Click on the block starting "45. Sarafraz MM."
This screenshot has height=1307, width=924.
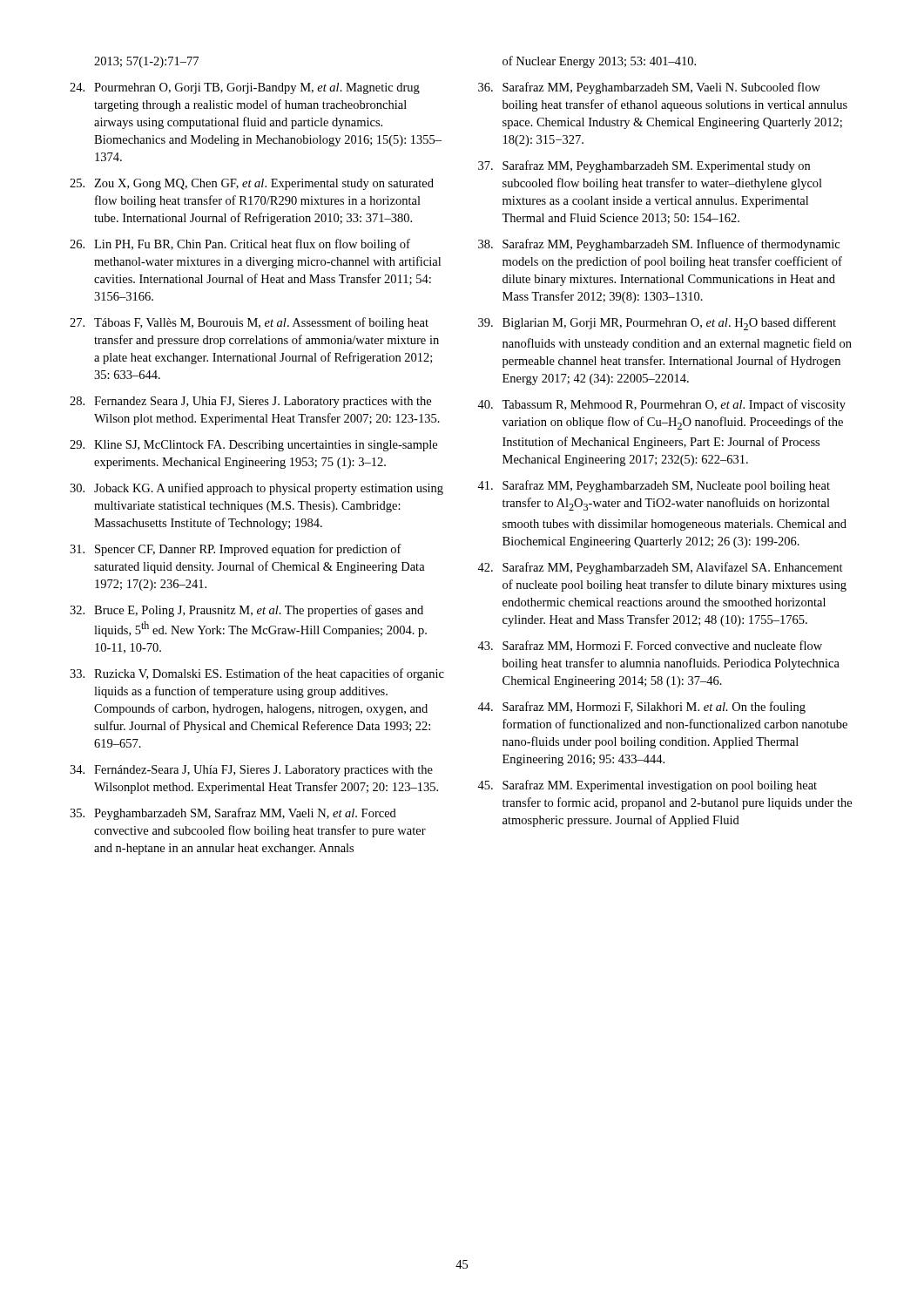pyautogui.click(x=666, y=802)
